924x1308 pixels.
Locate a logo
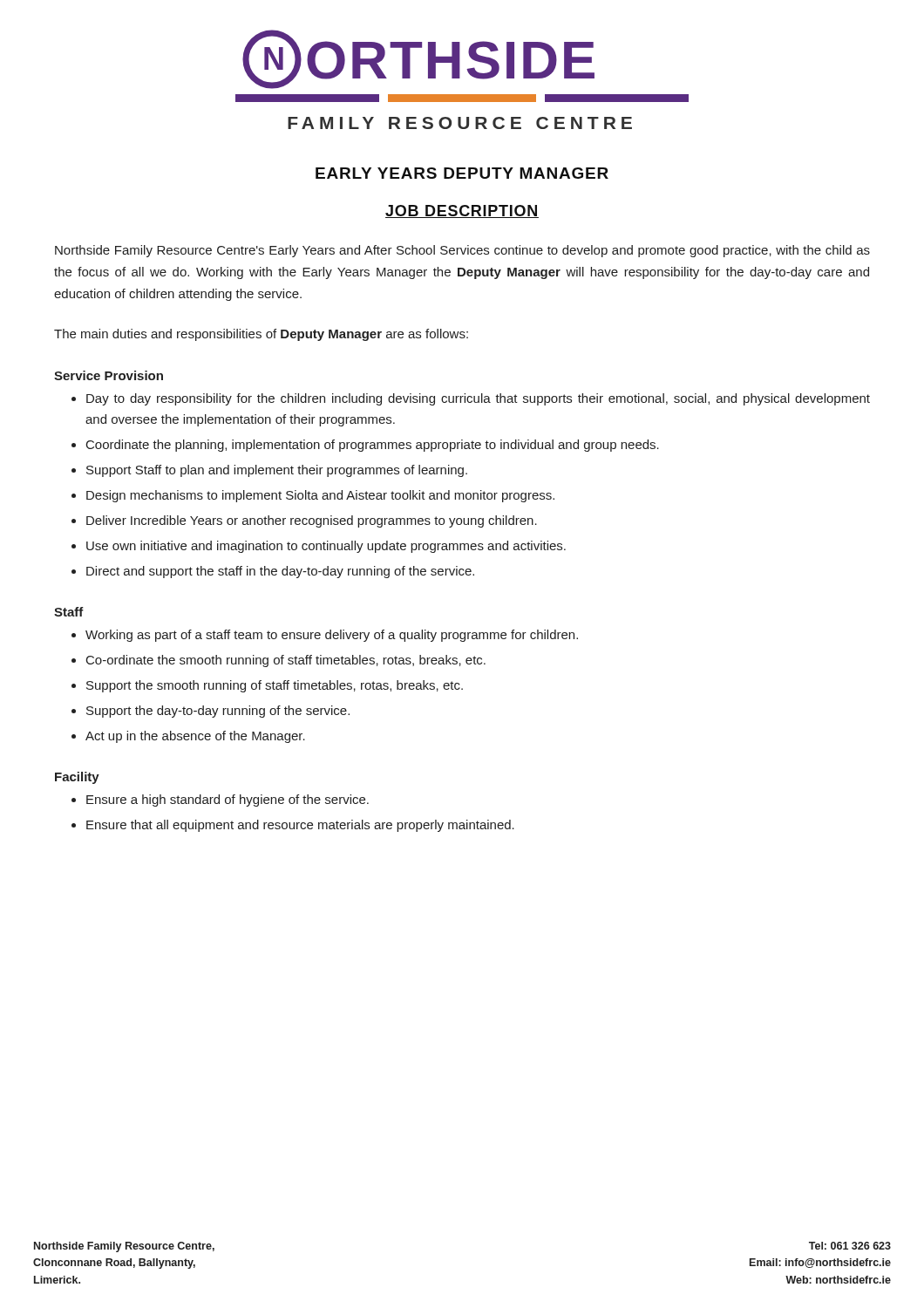[x=462, y=70]
